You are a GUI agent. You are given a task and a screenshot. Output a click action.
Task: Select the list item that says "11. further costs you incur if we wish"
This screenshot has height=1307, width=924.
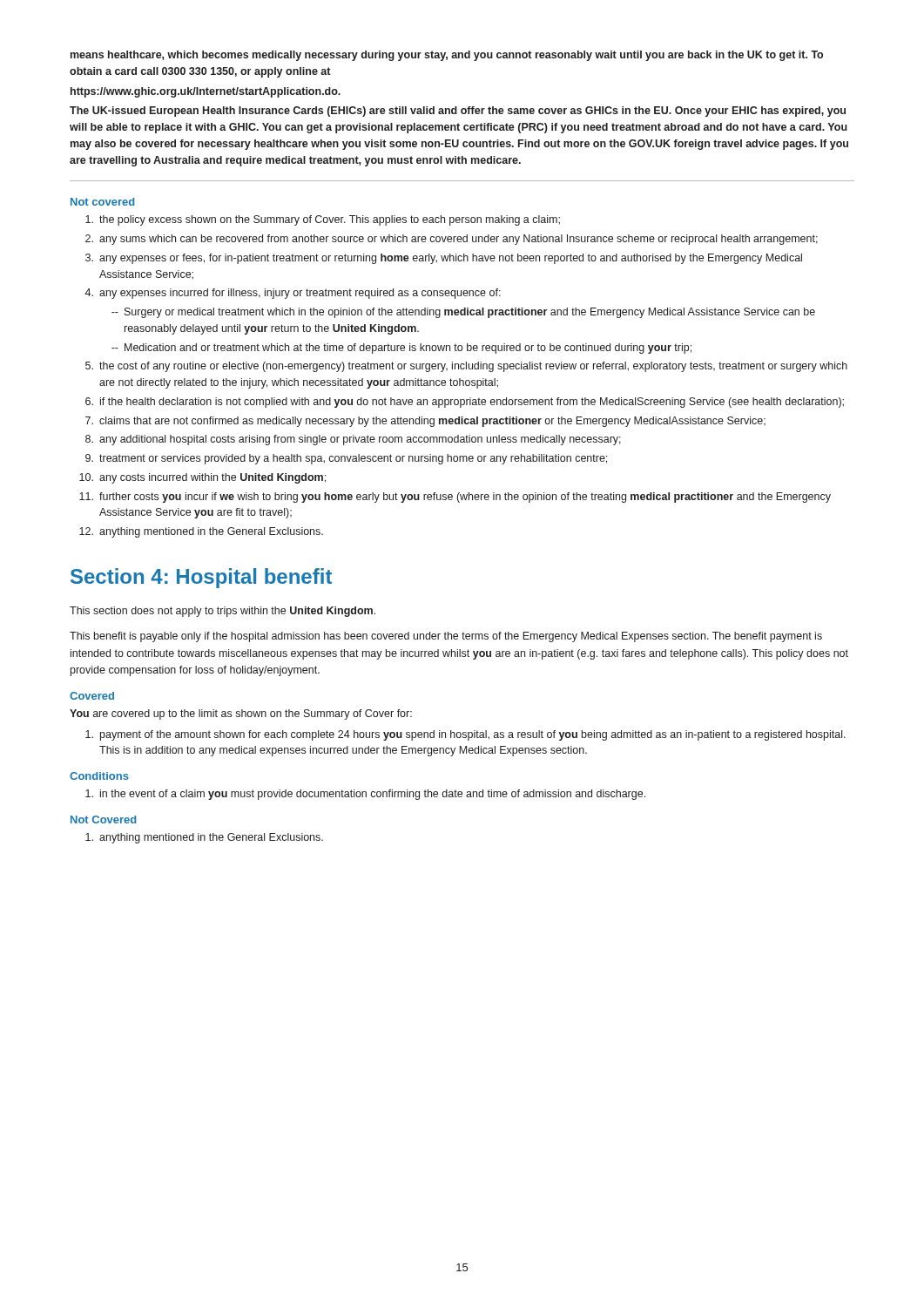462,505
